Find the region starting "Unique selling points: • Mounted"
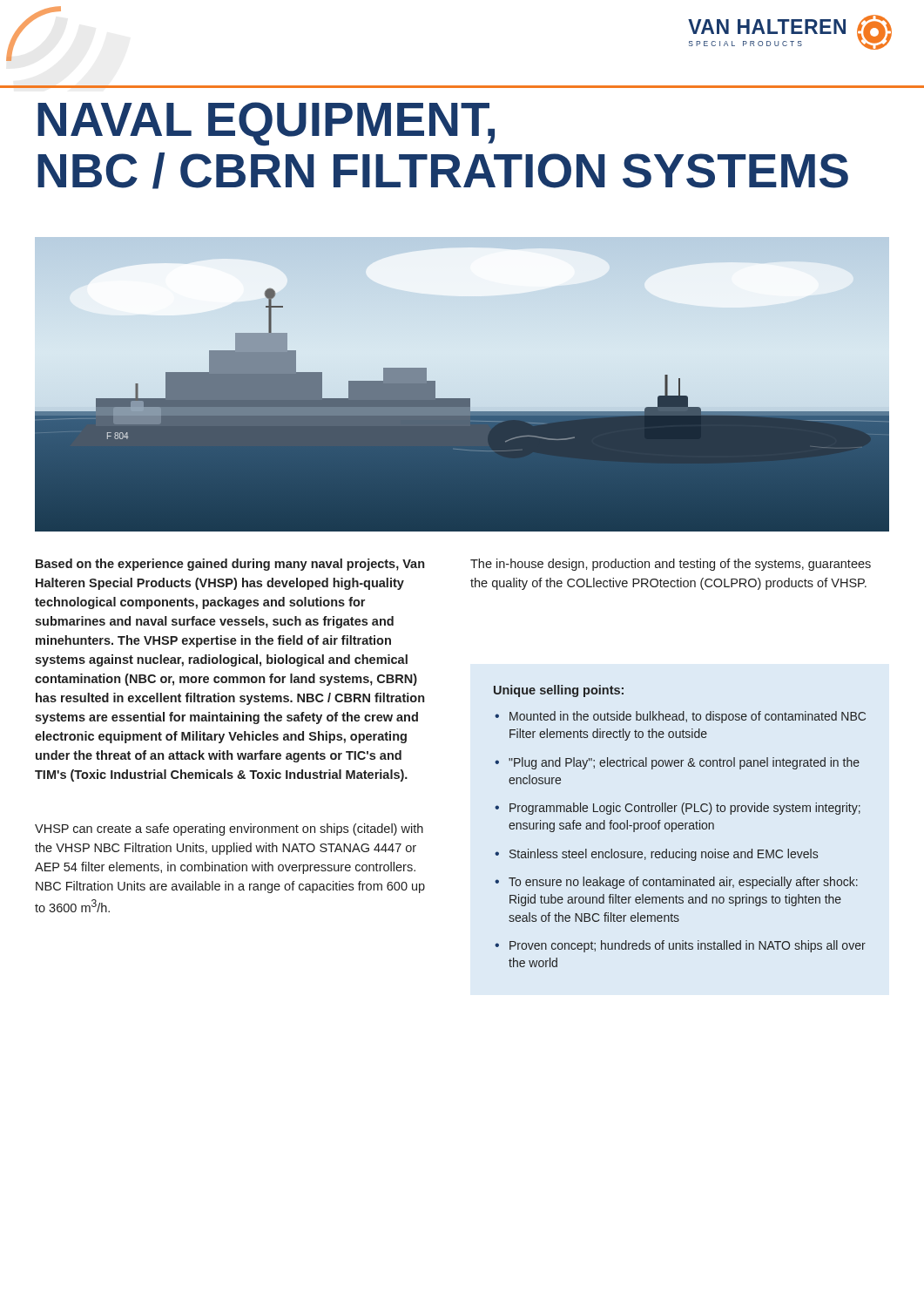The height and width of the screenshot is (1307, 924). point(680,828)
